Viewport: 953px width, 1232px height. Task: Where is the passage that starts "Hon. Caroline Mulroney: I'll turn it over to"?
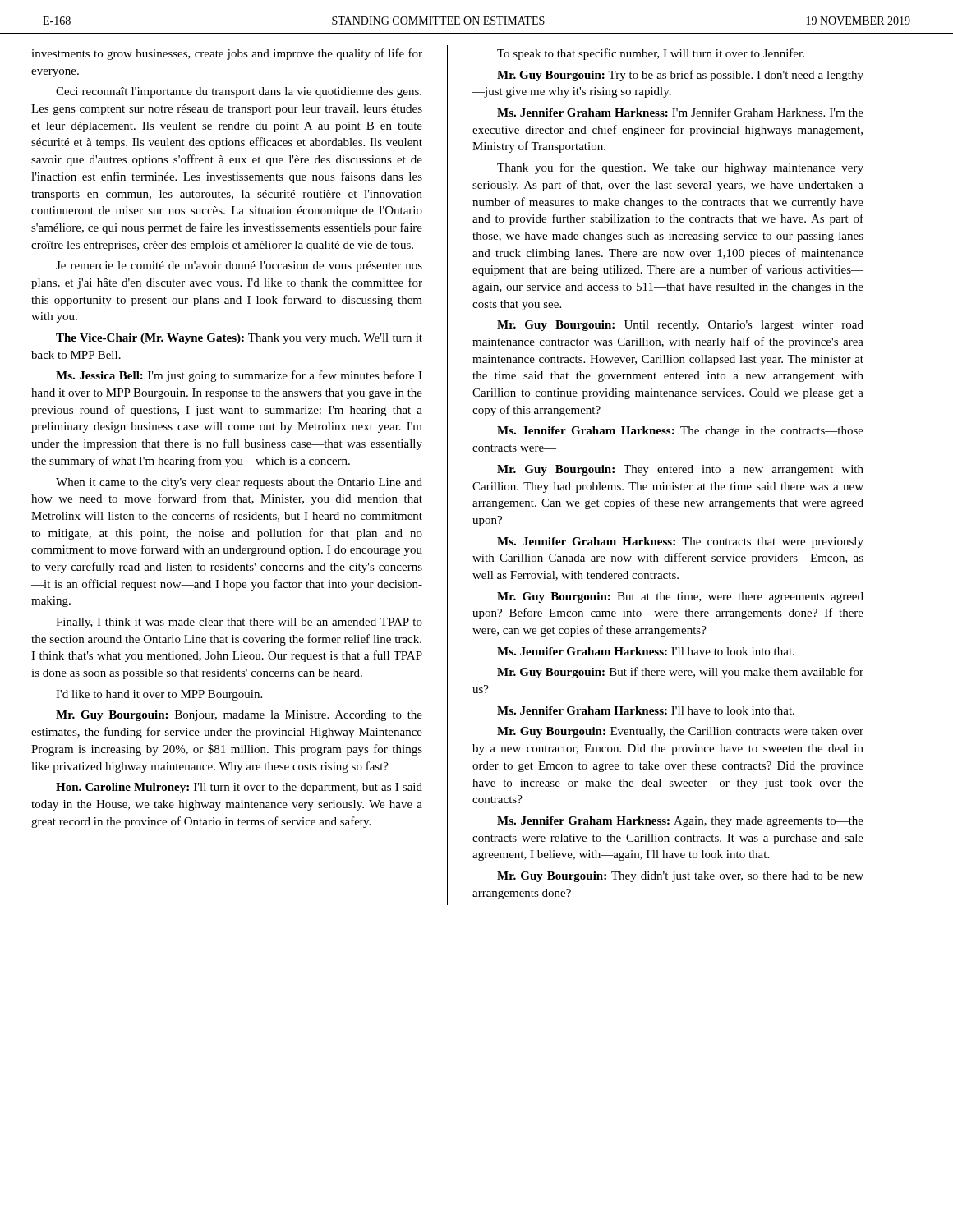[227, 804]
